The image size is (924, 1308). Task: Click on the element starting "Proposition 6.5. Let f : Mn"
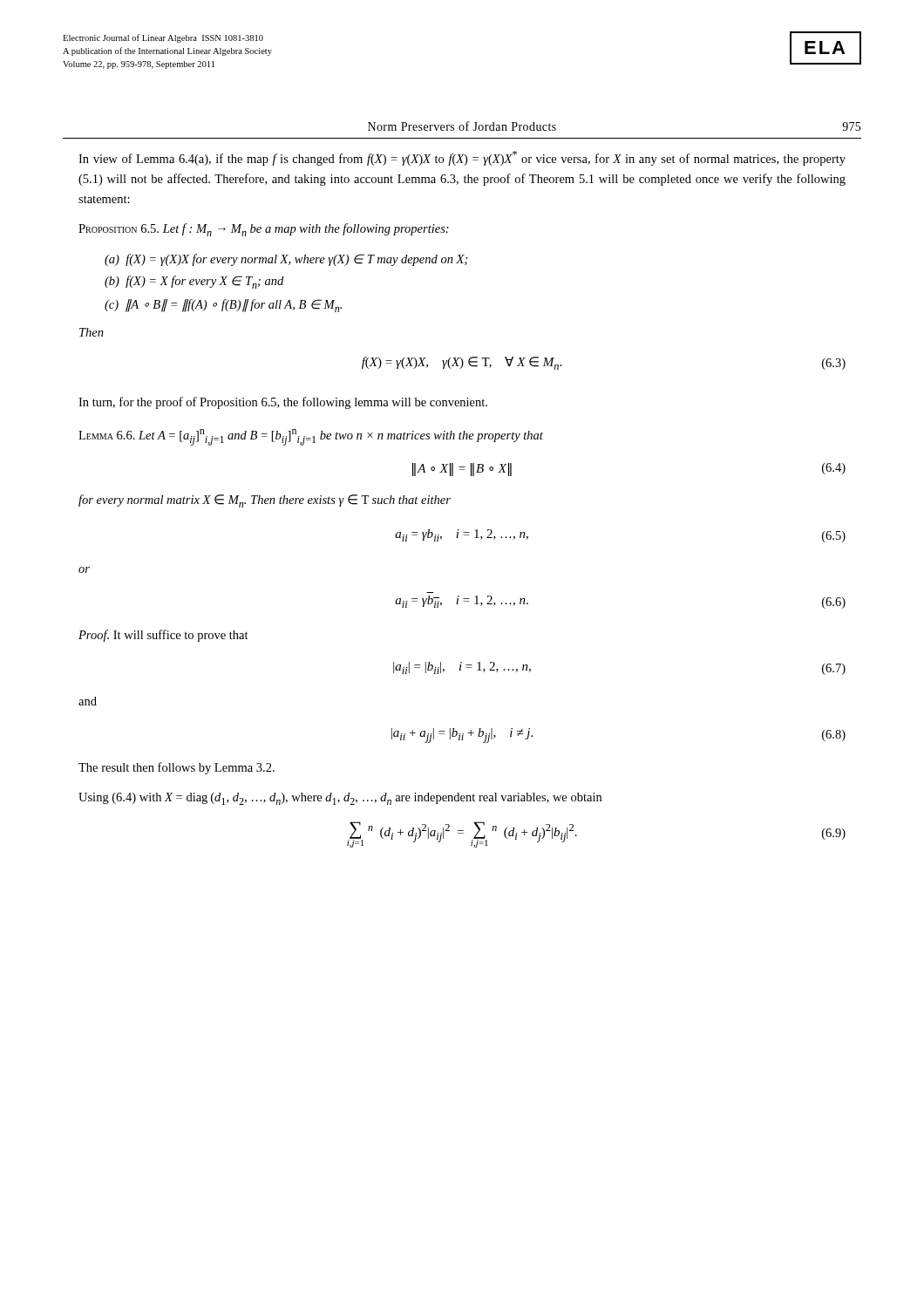click(264, 231)
